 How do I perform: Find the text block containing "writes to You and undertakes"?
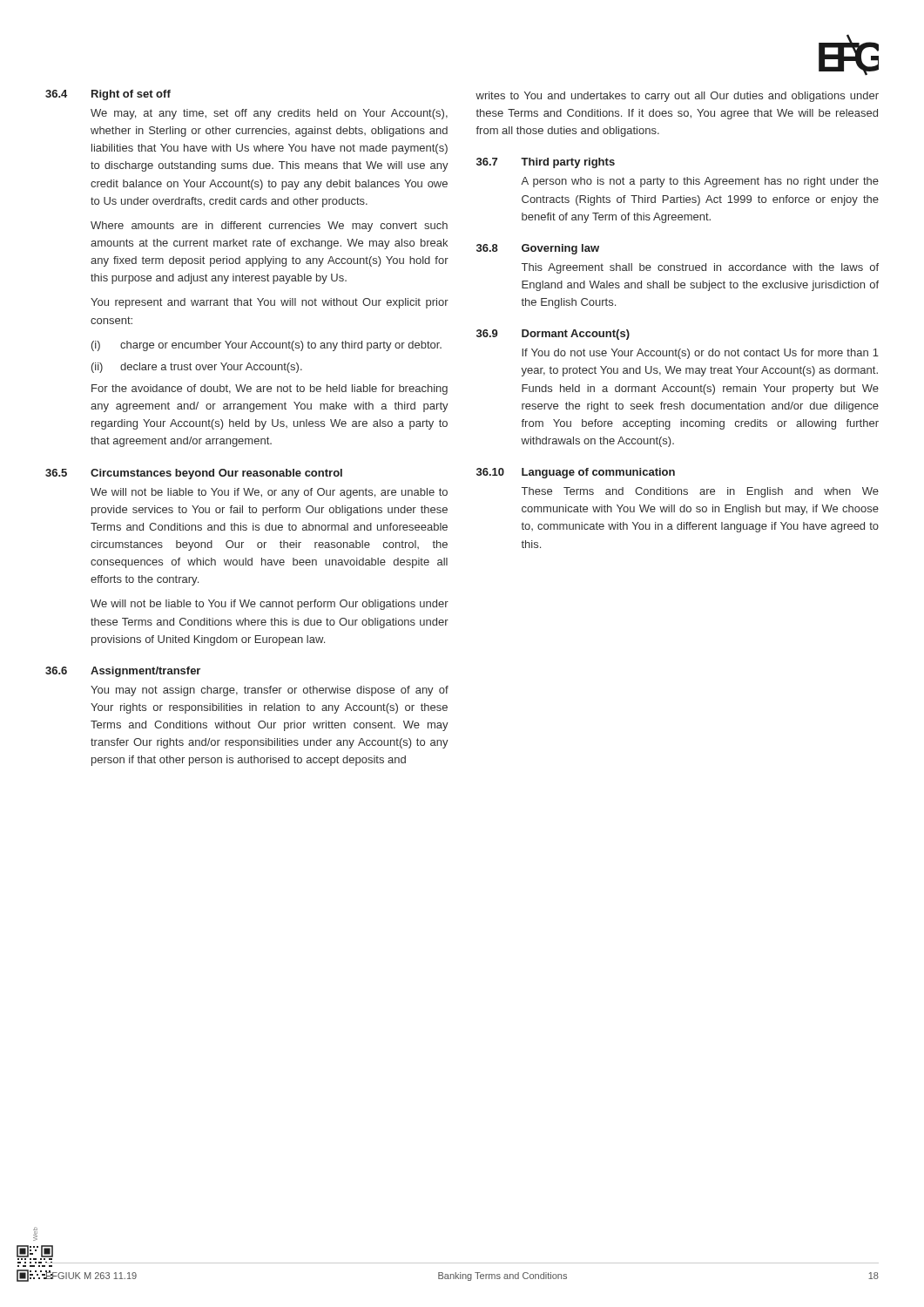click(x=677, y=113)
